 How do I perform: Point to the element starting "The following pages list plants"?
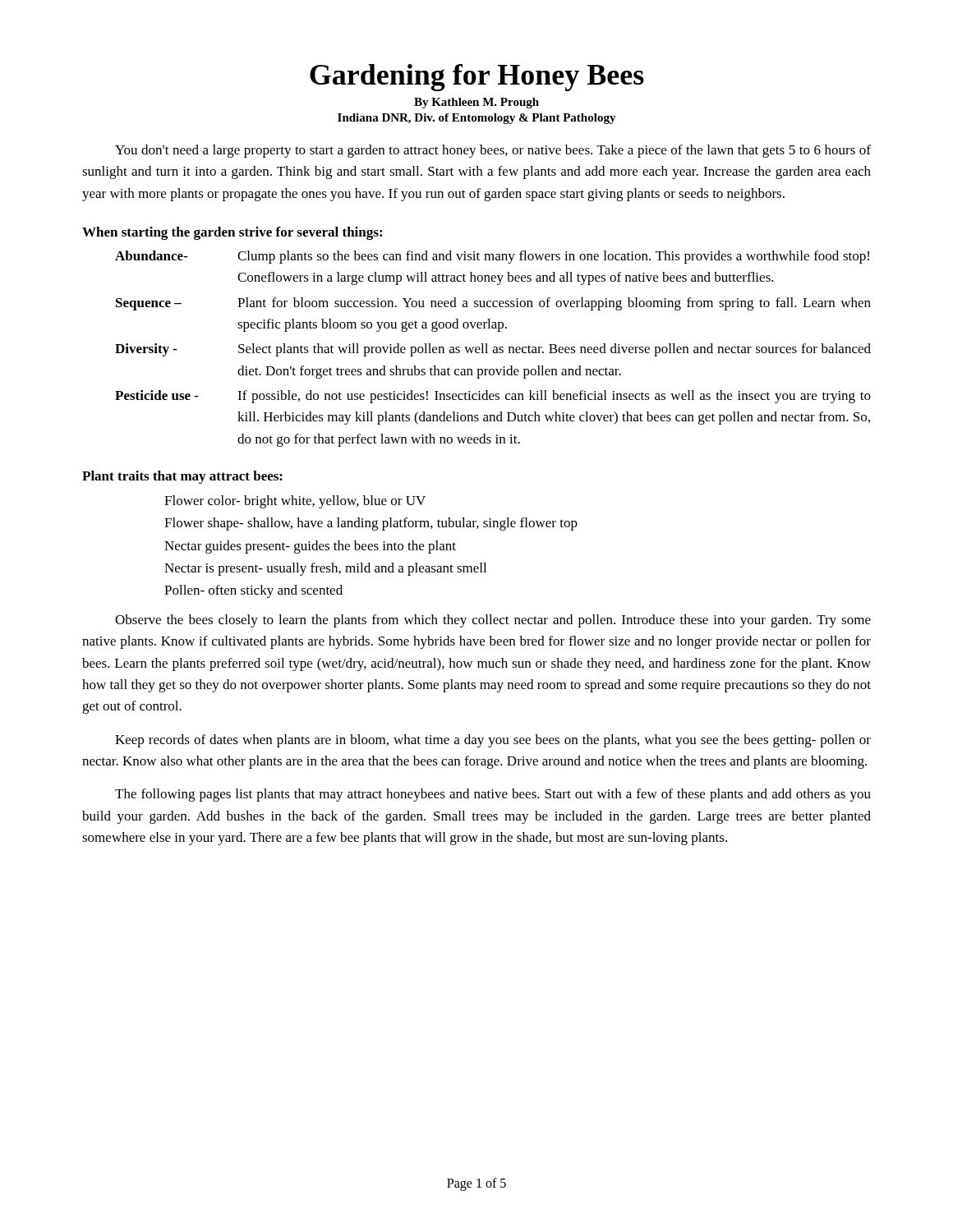tap(476, 816)
